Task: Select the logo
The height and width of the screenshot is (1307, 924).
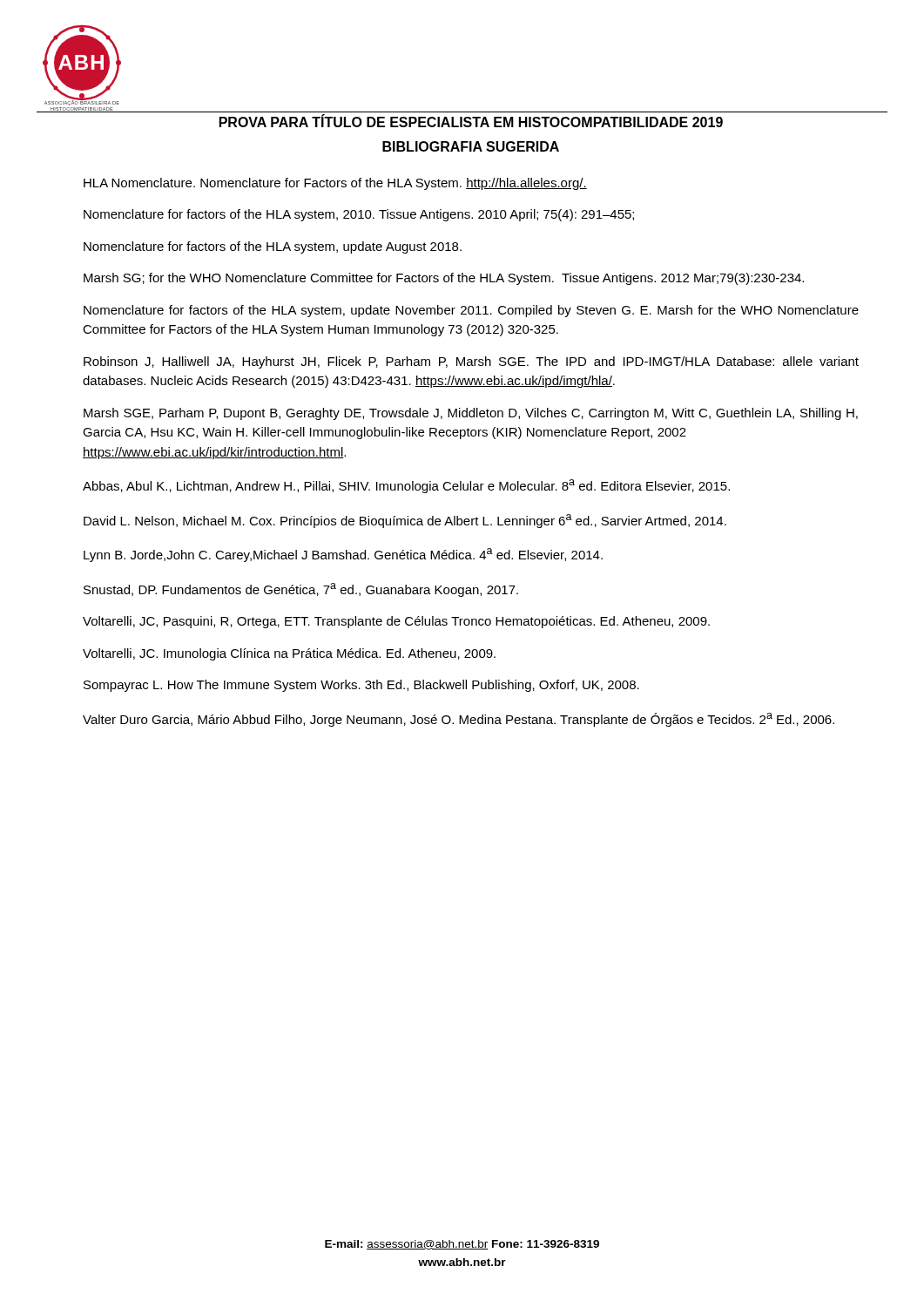Action: [x=100, y=68]
